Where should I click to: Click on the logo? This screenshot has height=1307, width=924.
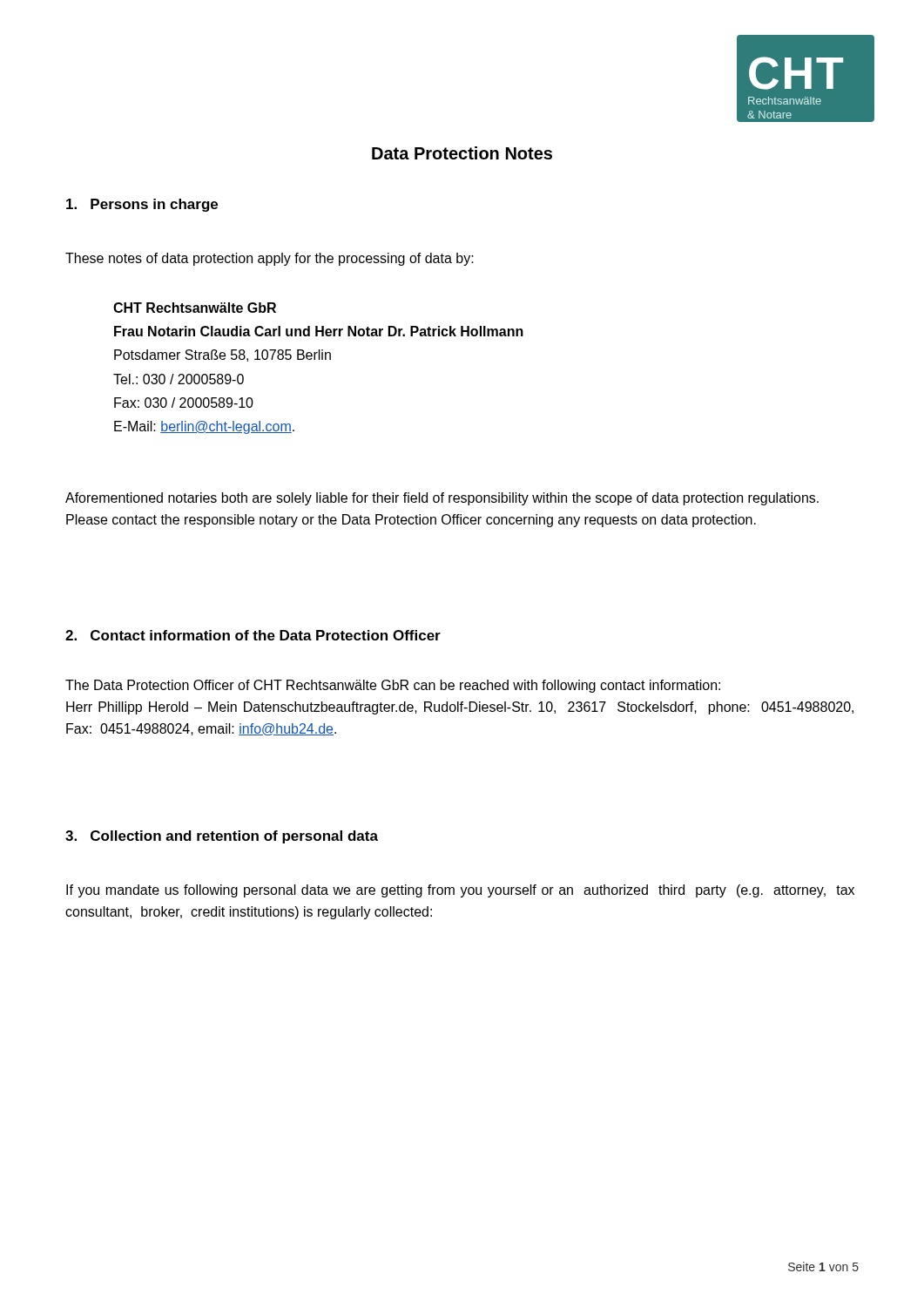pyautogui.click(x=806, y=78)
